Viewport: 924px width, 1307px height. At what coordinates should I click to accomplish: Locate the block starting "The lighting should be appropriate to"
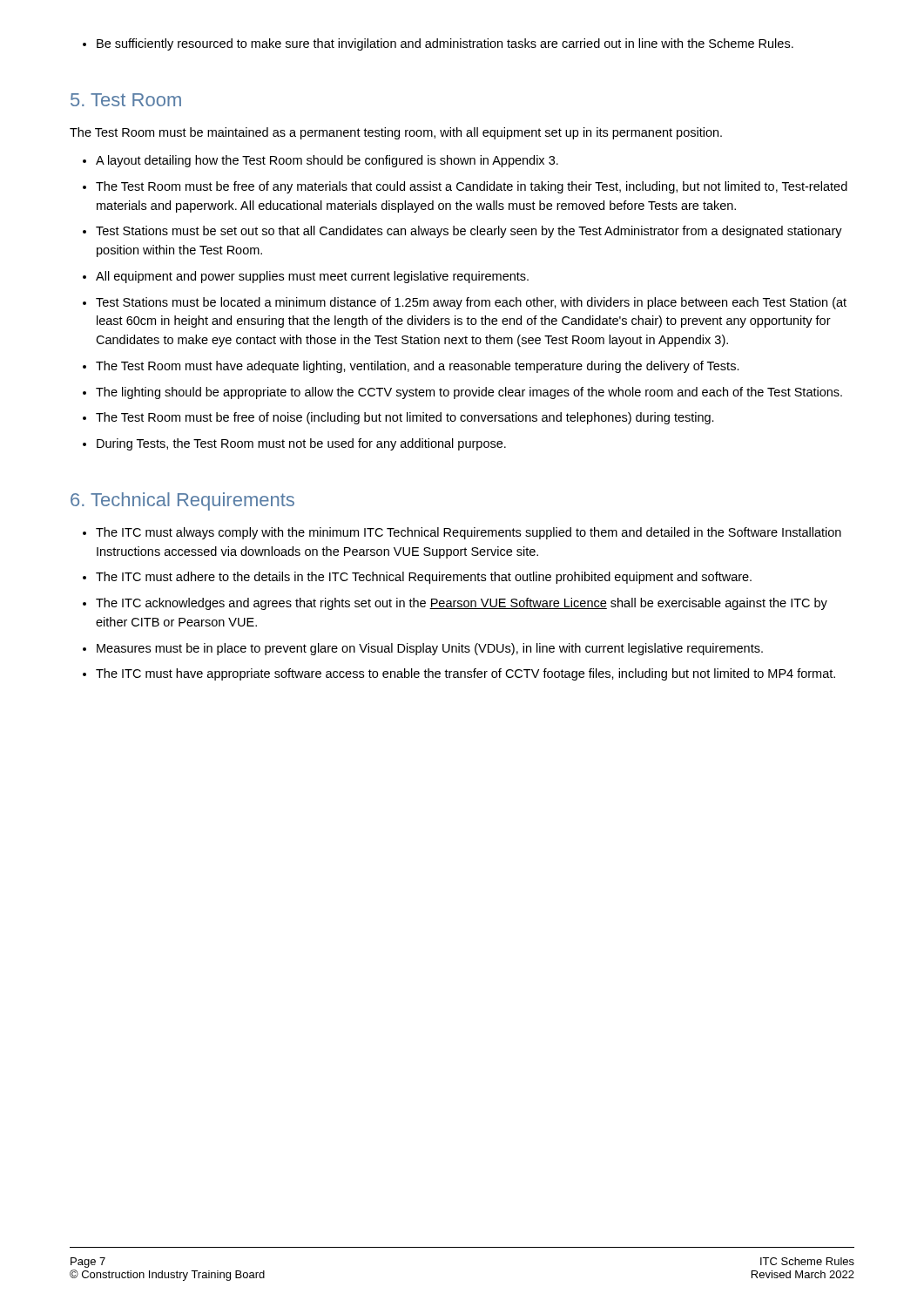pyautogui.click(x=462, y=392)
